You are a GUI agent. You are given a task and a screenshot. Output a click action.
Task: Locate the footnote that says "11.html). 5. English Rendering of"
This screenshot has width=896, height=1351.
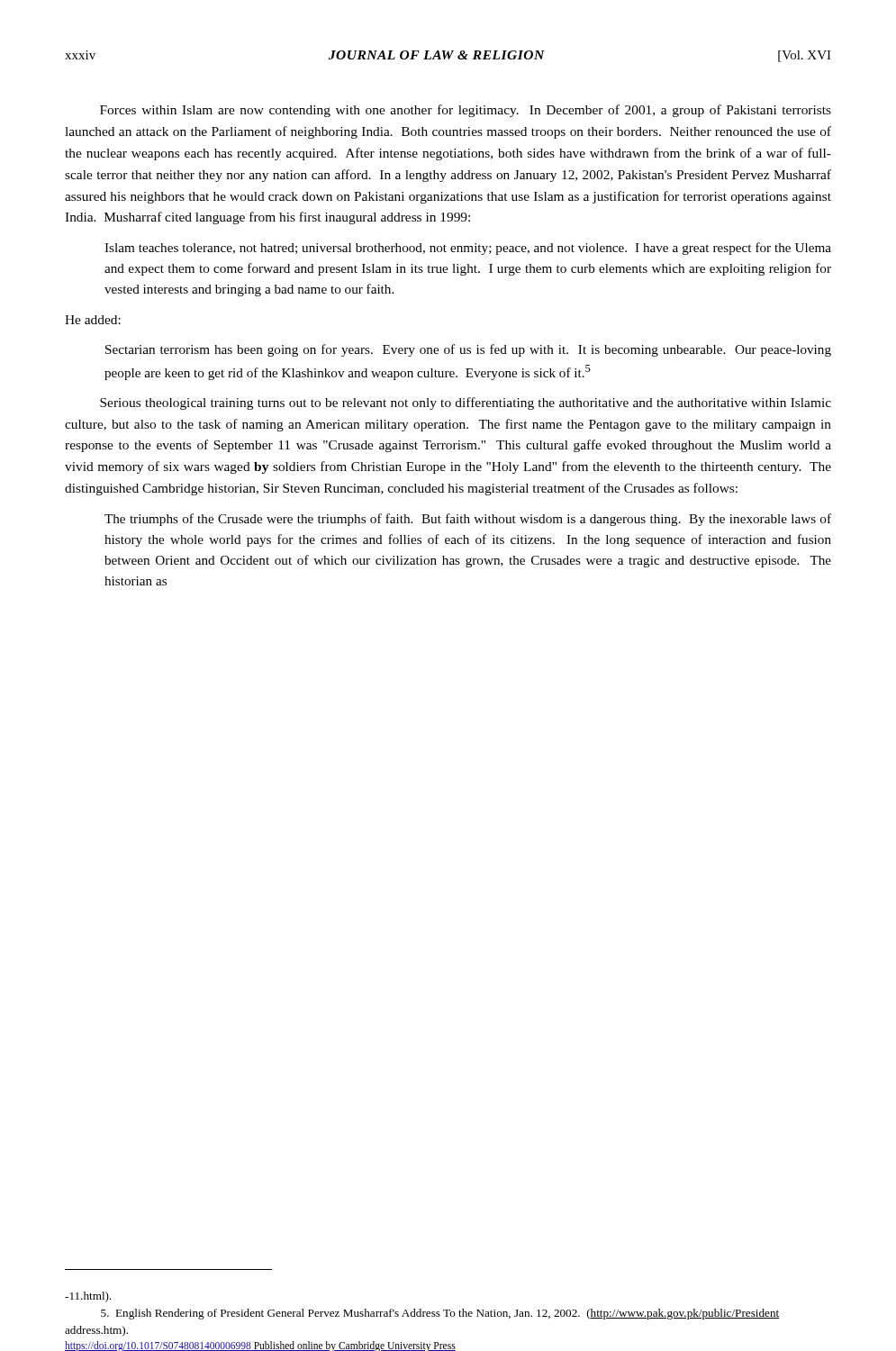pos(448,1313)
